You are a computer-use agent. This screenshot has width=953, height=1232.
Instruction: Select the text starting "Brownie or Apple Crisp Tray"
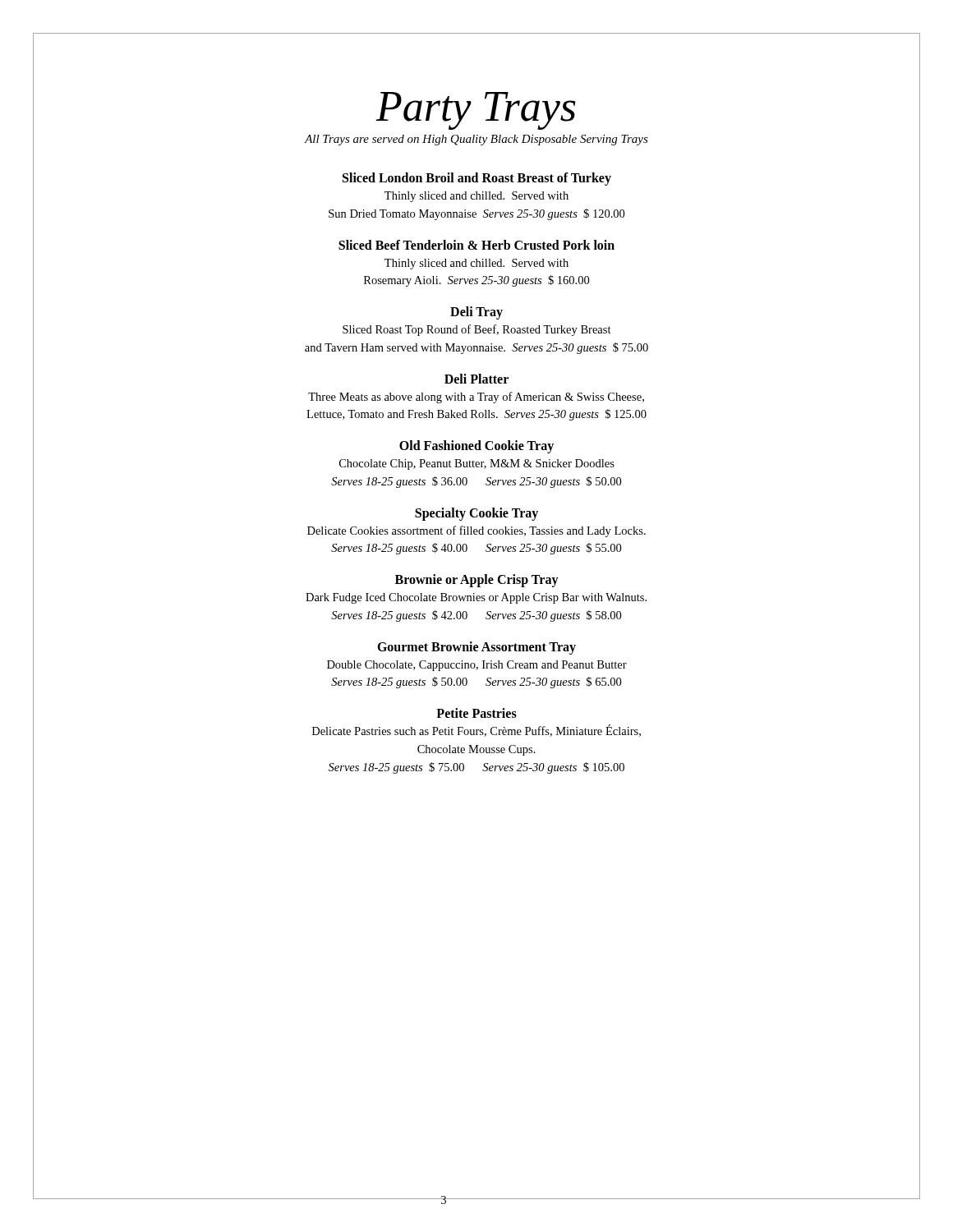coord(476,579)
